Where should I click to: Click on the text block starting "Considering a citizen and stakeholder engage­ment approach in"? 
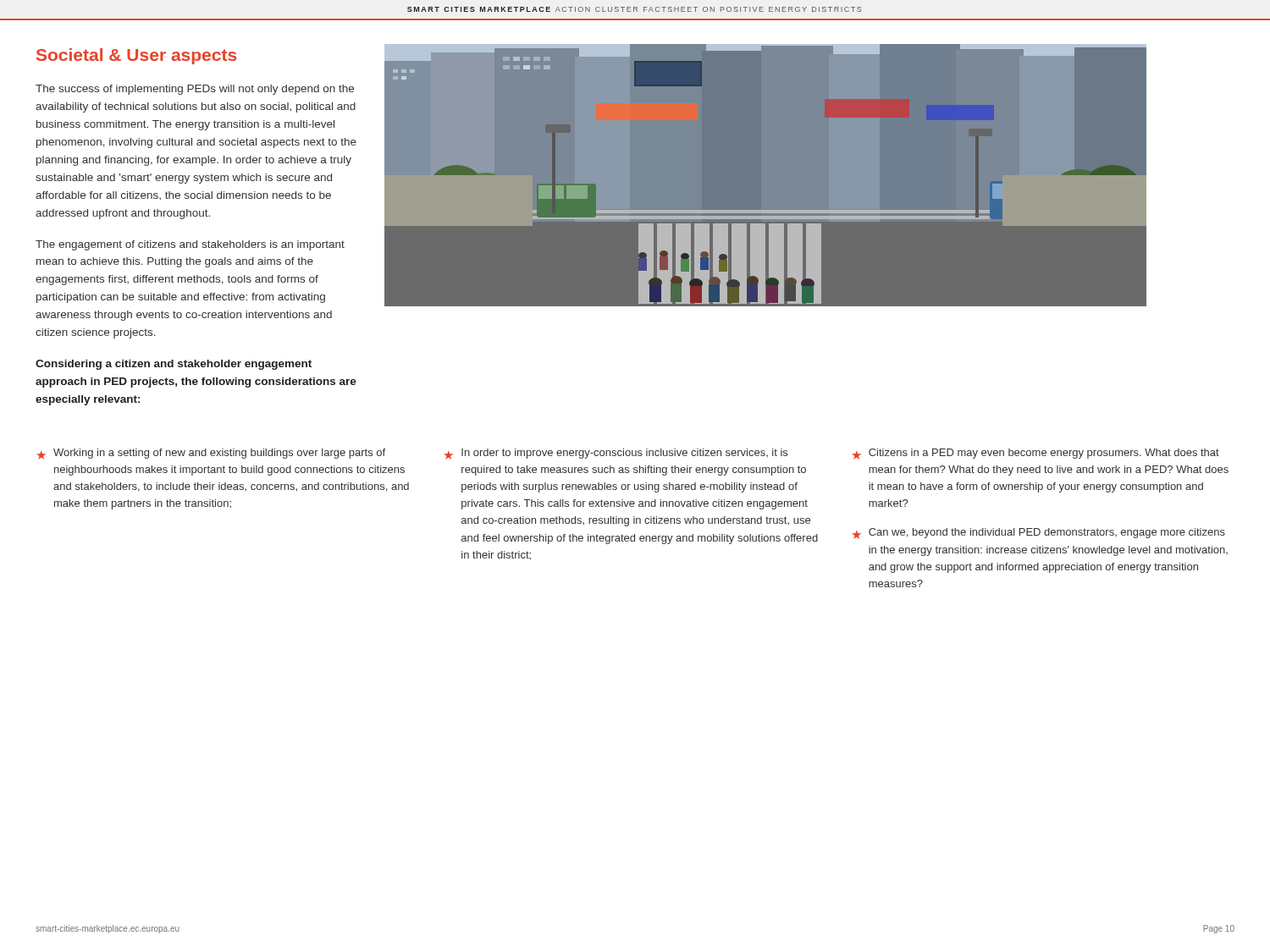coord(196,381)
